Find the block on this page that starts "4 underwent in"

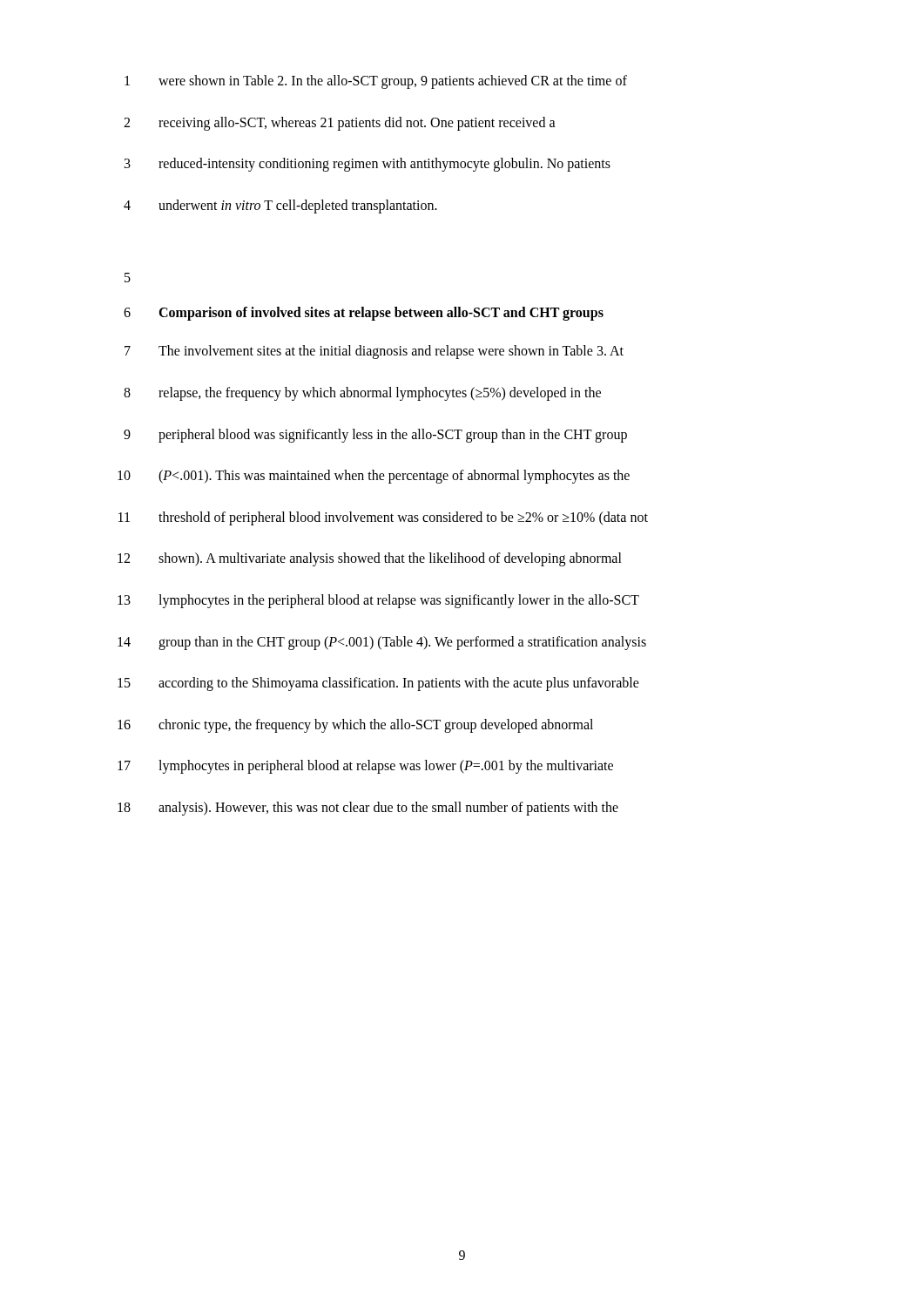pyautogui.click(x=280, y=207)
